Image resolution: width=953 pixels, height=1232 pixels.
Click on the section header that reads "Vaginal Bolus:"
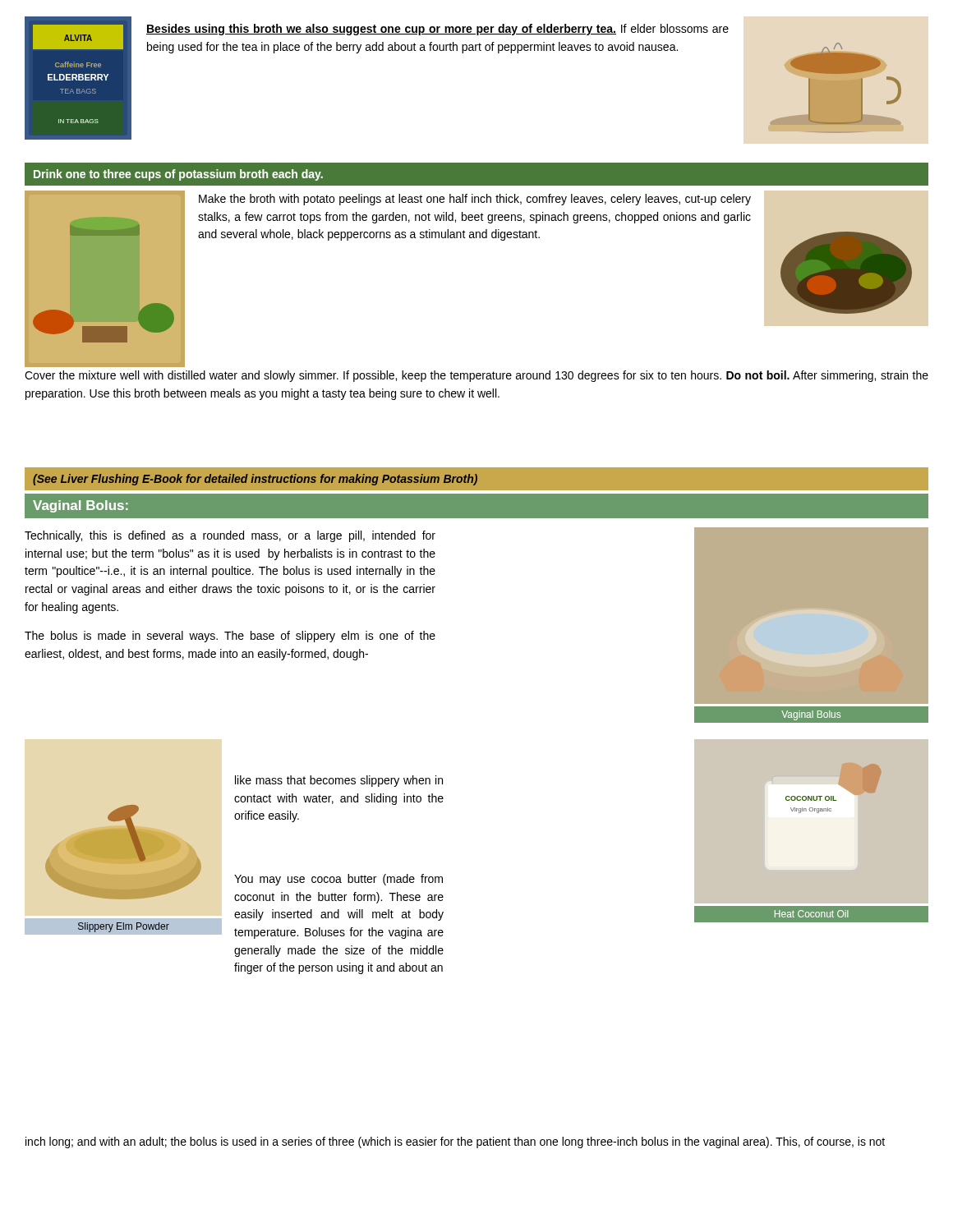click(81, 506)
